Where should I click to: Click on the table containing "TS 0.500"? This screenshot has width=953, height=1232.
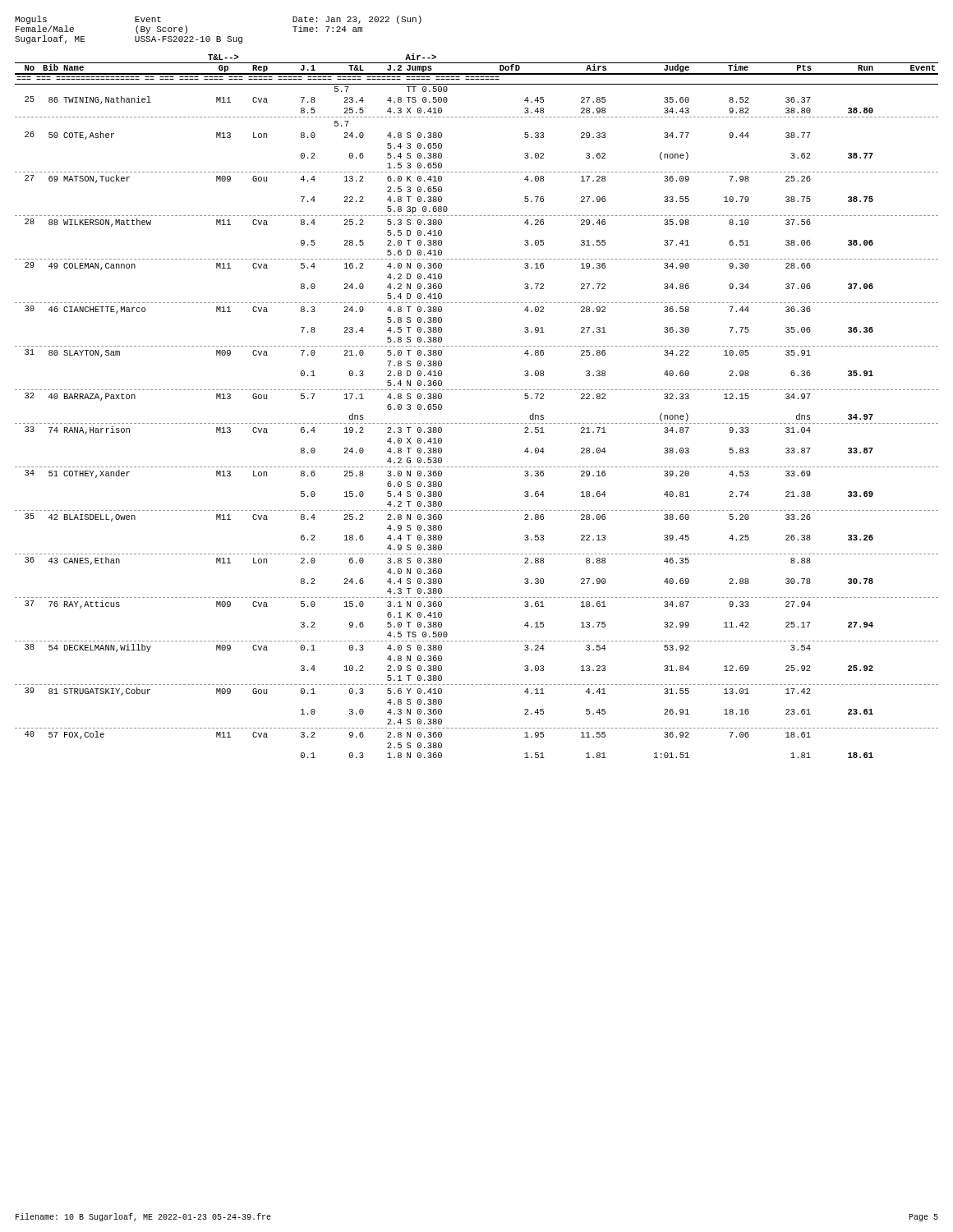tap(476, 407)
